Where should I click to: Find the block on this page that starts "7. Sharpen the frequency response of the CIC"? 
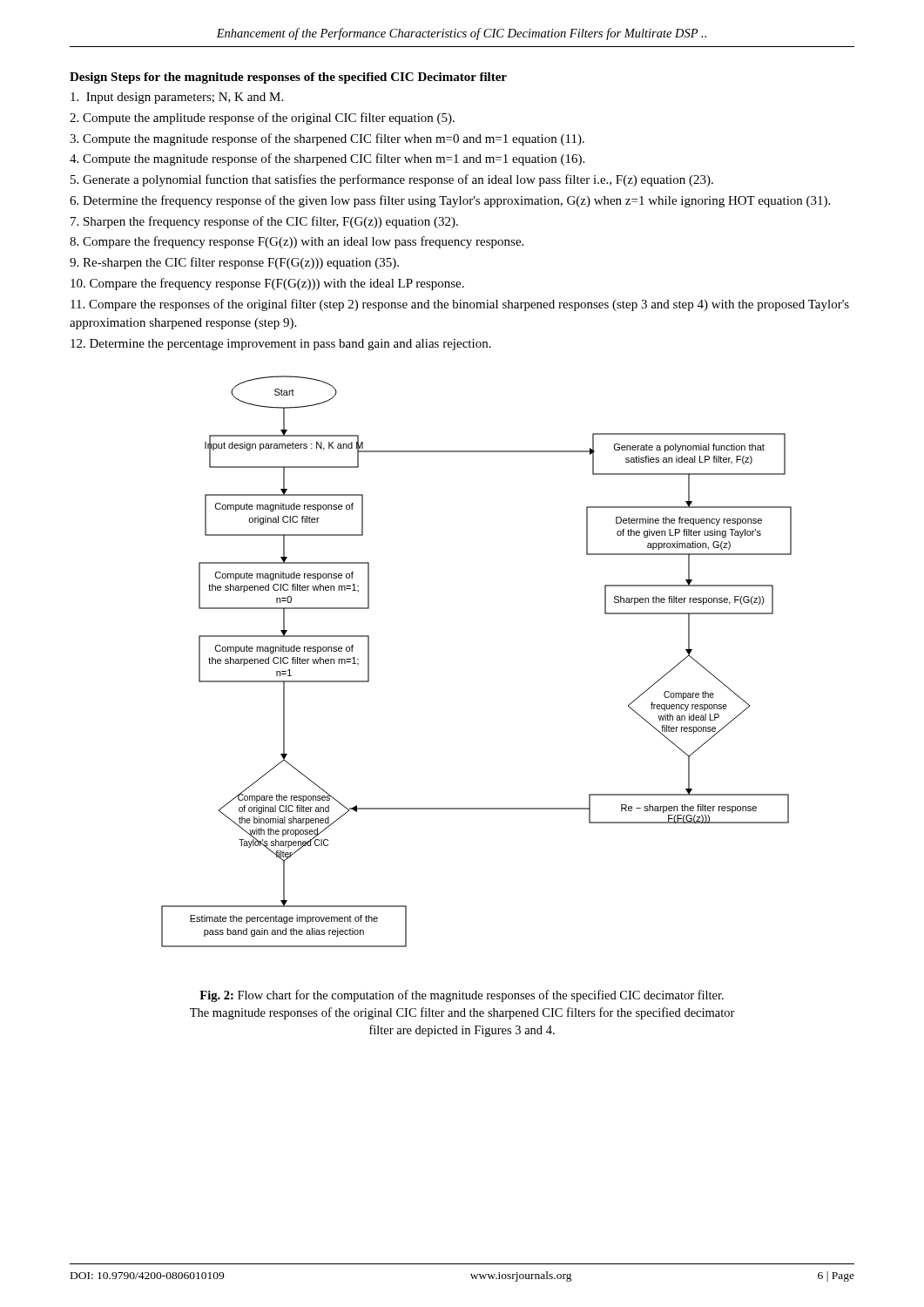[264, 221]
